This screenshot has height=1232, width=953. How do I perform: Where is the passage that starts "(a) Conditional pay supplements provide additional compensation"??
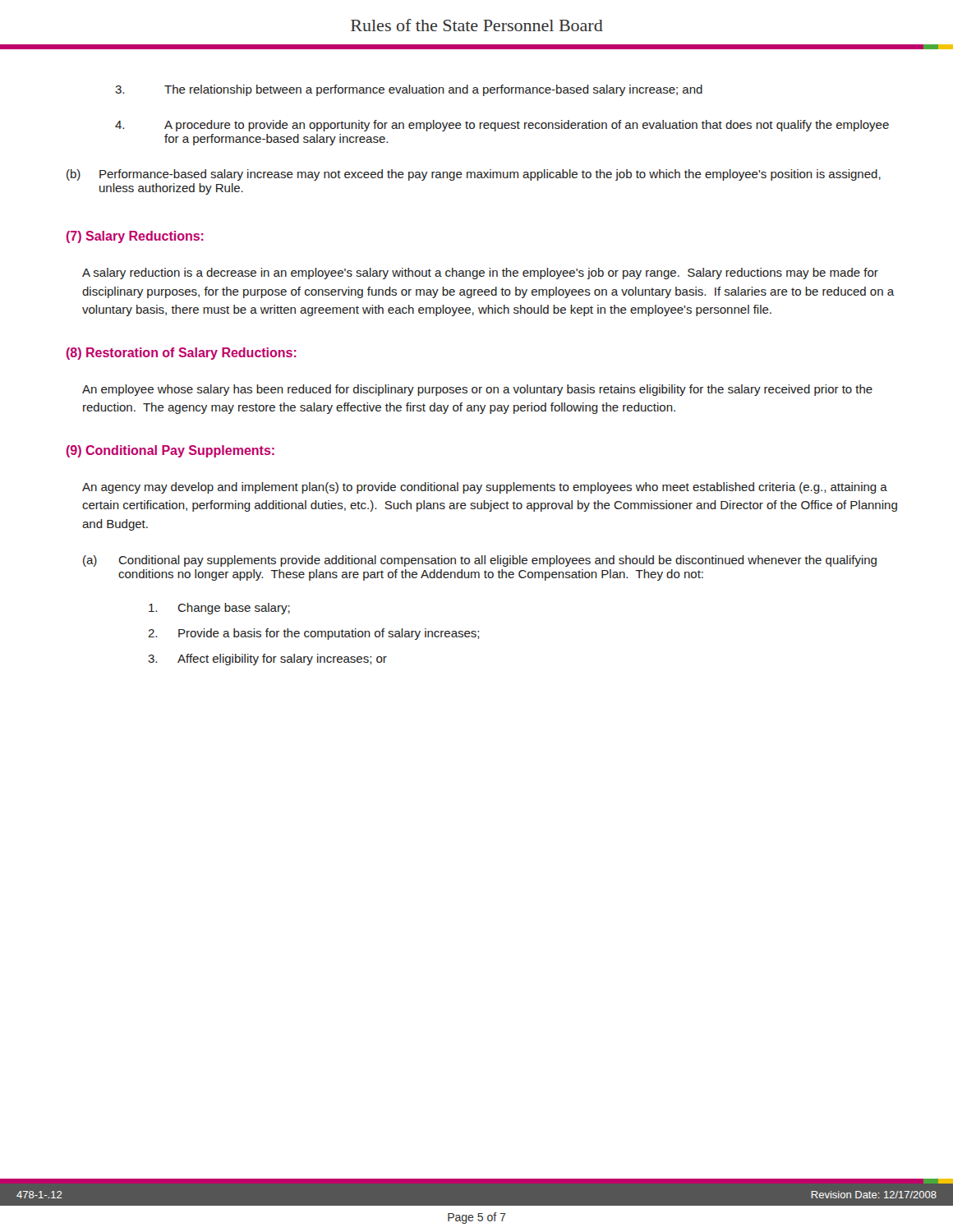493,567
